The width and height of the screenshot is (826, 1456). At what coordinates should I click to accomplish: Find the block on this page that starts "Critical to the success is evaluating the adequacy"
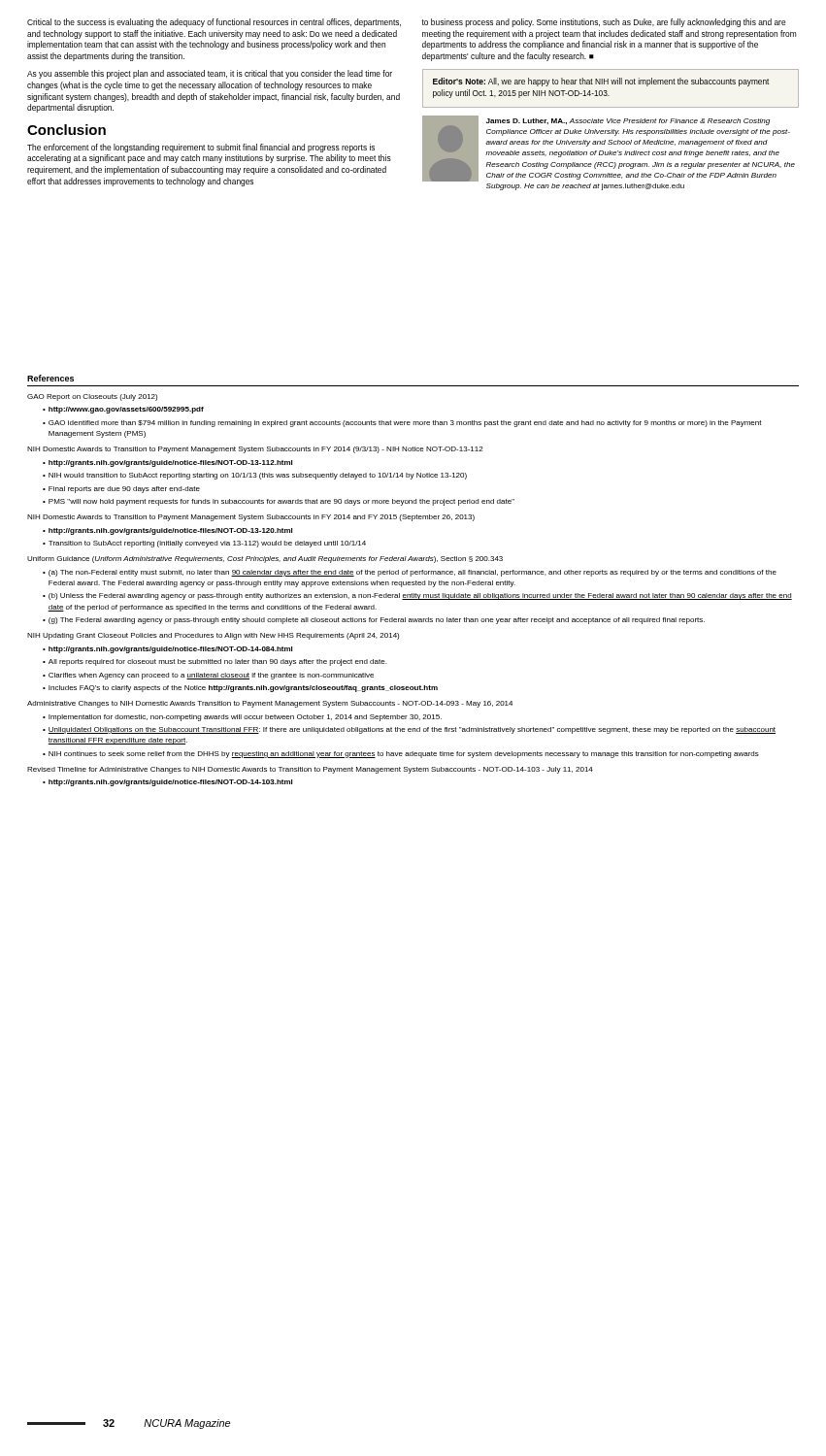click(214, 39)
